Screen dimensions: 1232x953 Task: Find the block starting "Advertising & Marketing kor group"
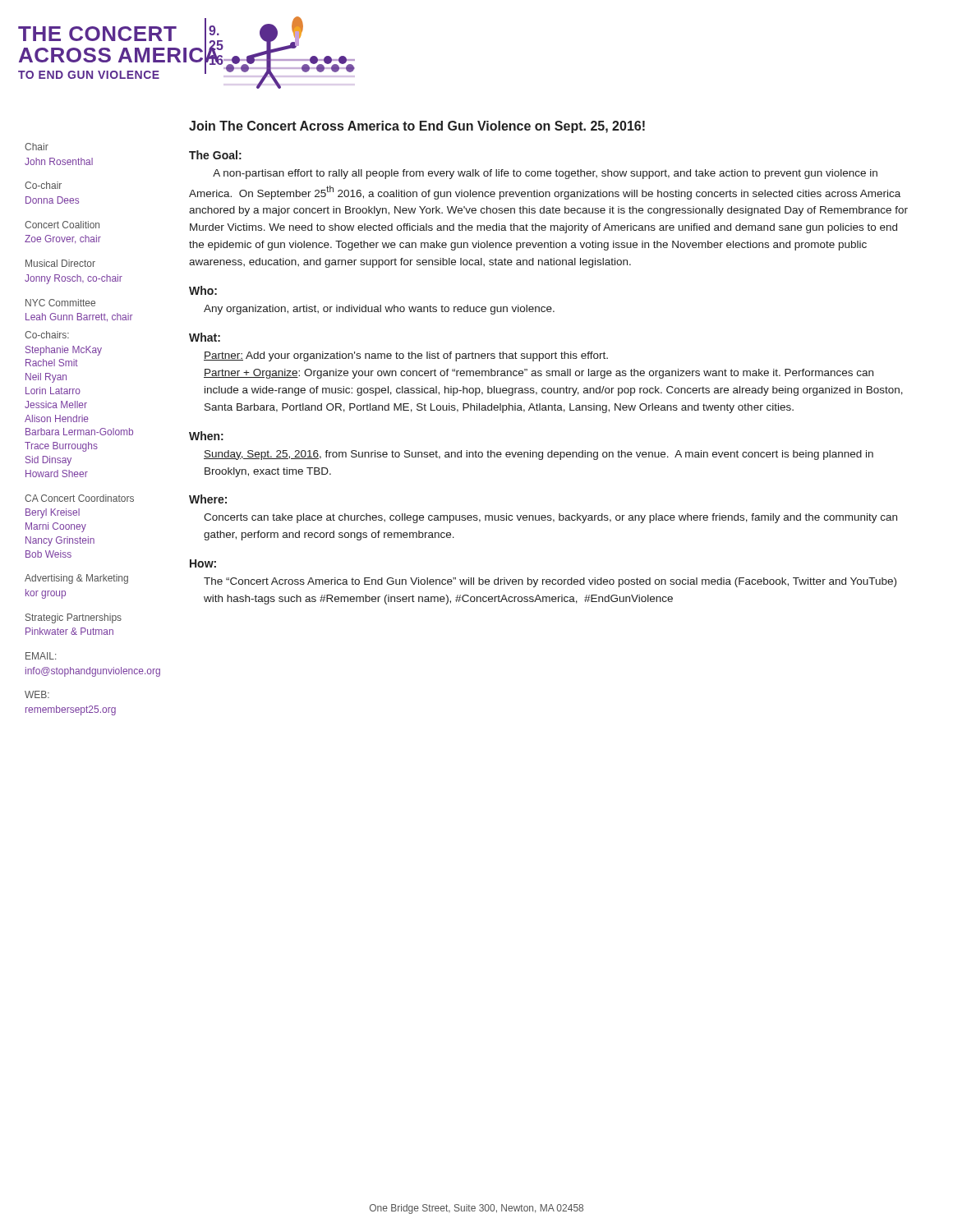tap(94, 586)
